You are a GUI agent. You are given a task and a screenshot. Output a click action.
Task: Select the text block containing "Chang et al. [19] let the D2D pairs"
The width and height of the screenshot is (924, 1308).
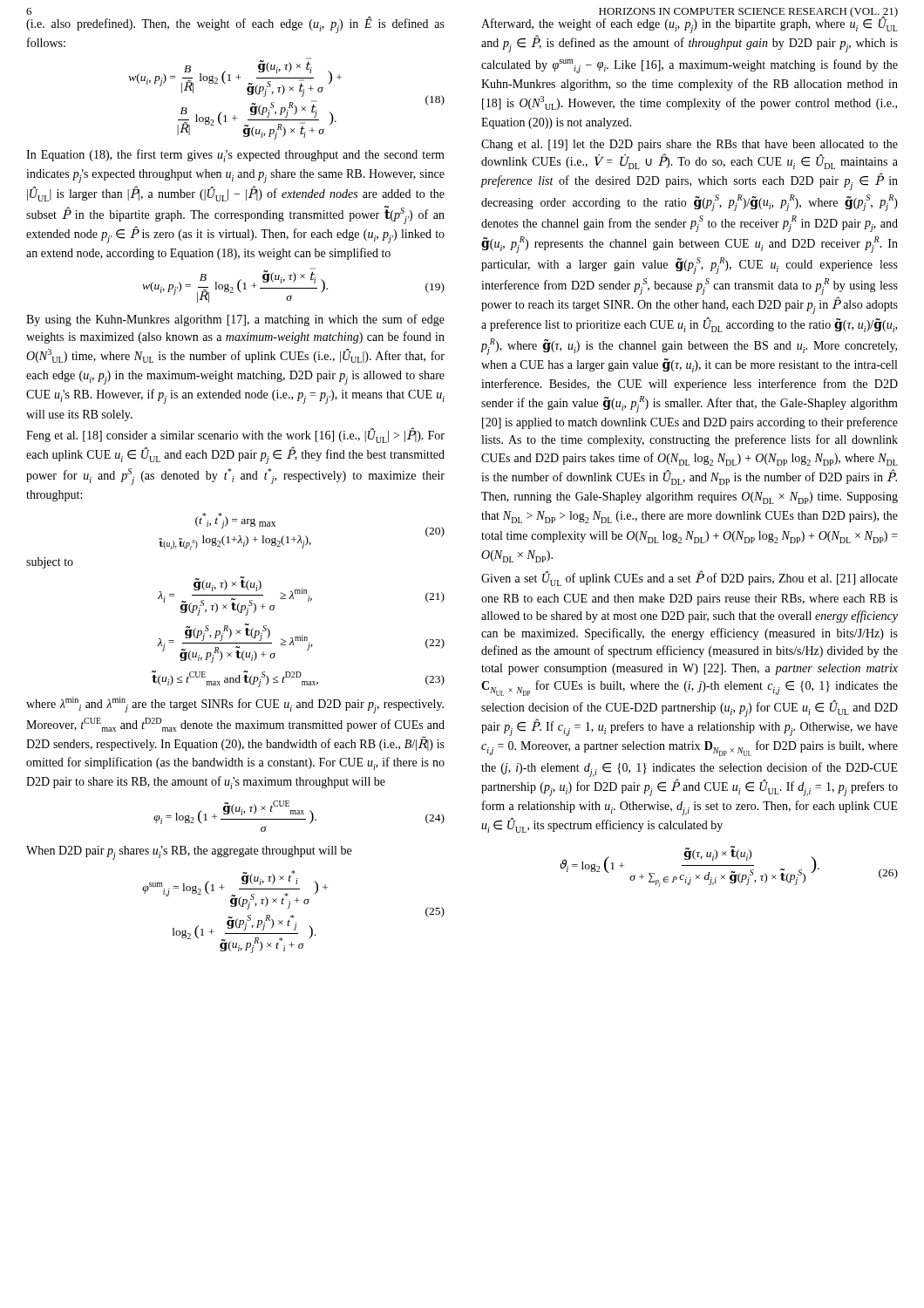click(x=690, y=351)
